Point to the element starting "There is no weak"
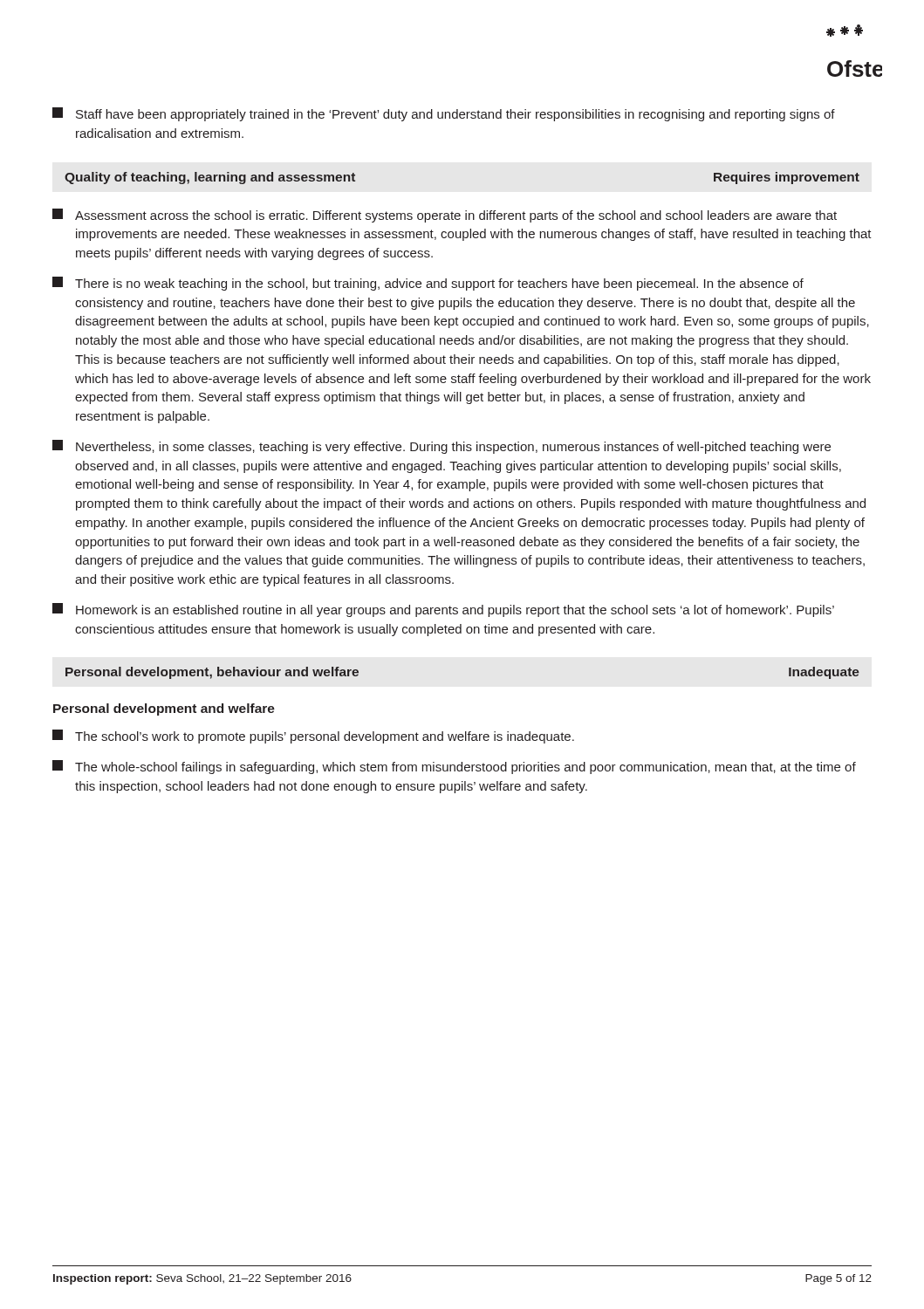Image resolution: width=924 pixels, height=1309 pixels. (x=462, y=350)
